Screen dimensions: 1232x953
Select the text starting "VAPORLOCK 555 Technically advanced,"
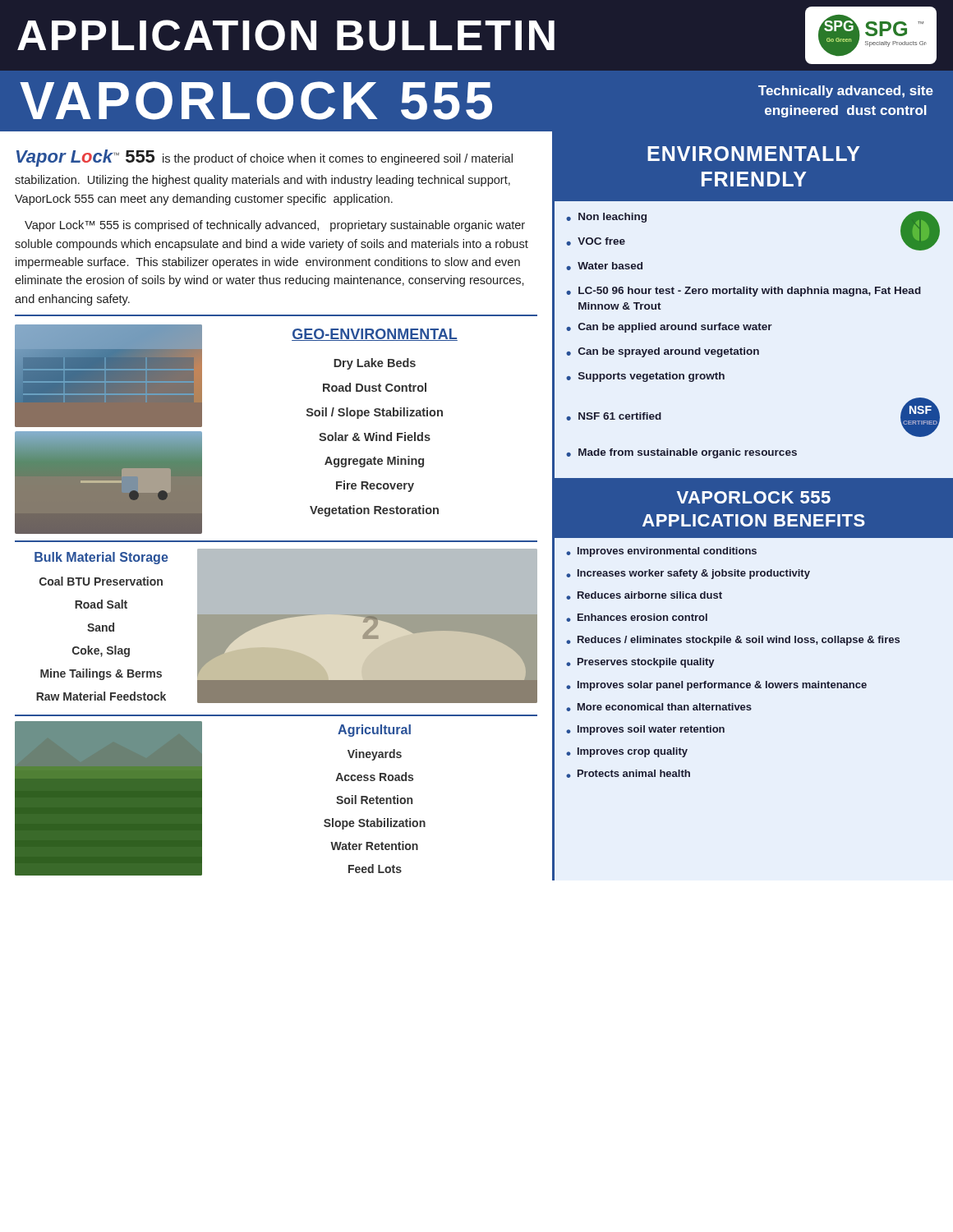pos(476,101)
